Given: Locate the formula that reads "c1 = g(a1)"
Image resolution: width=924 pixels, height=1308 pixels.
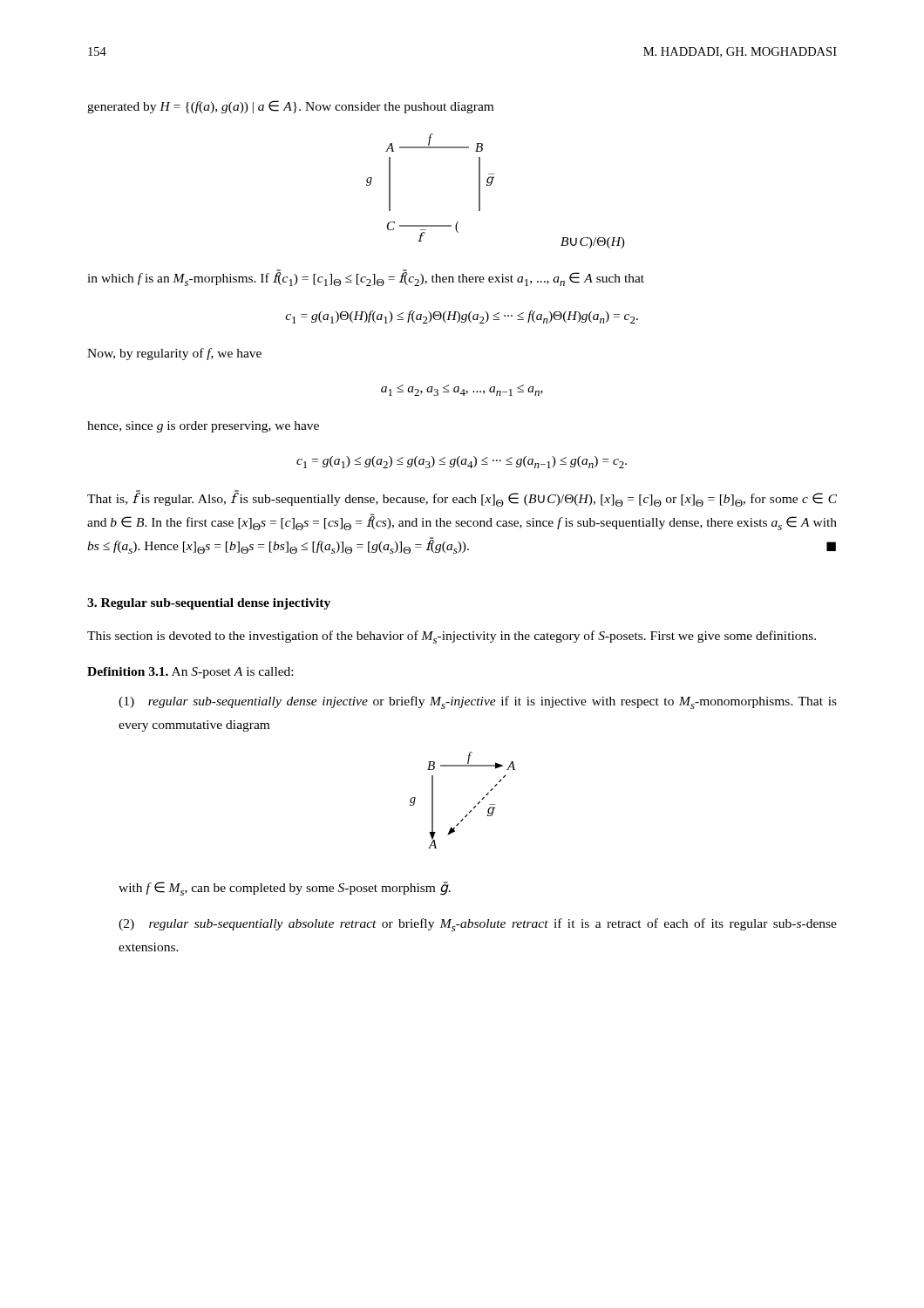Looking at the screenshot, I should 462,462.
